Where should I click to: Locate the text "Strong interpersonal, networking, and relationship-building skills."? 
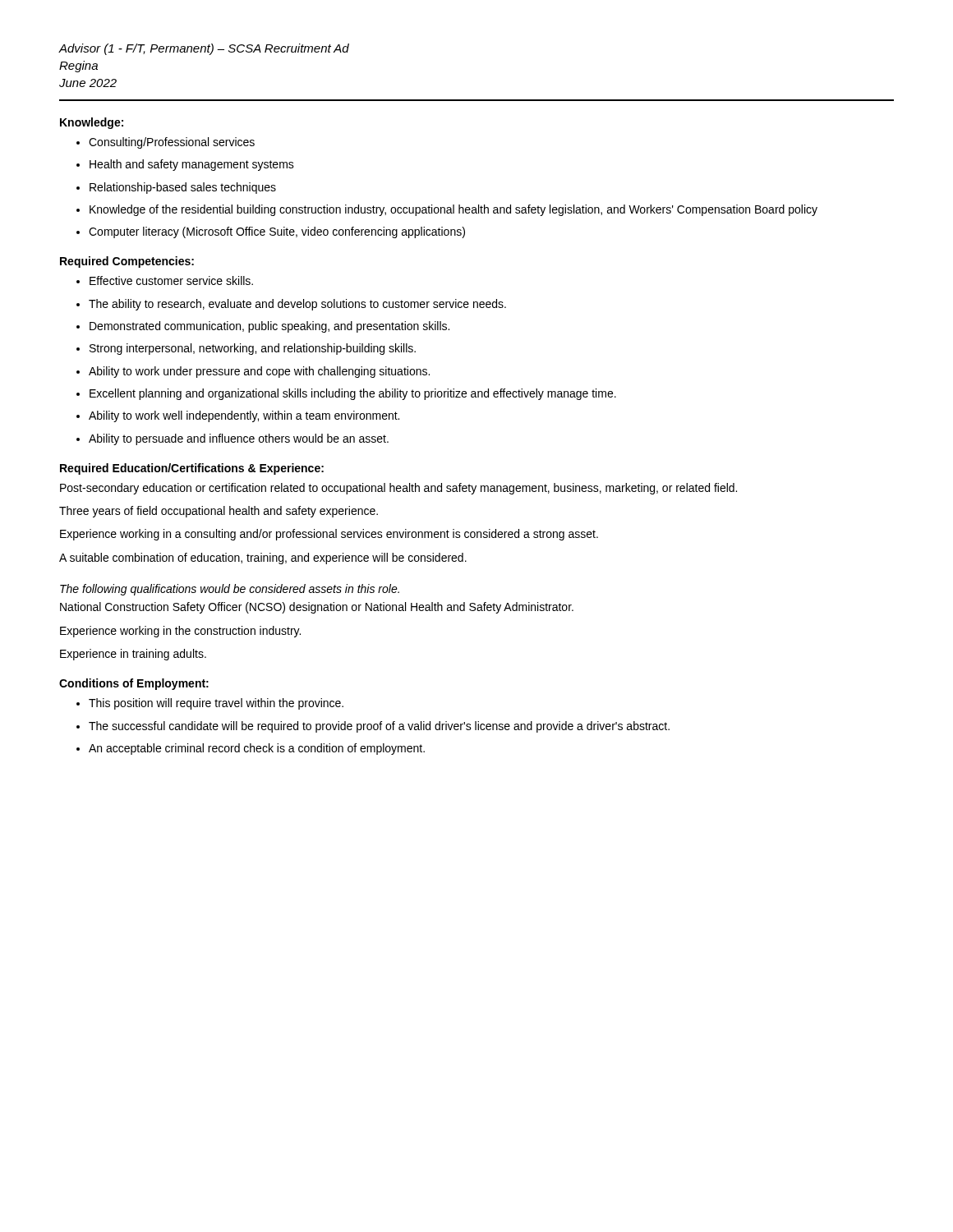253,349
